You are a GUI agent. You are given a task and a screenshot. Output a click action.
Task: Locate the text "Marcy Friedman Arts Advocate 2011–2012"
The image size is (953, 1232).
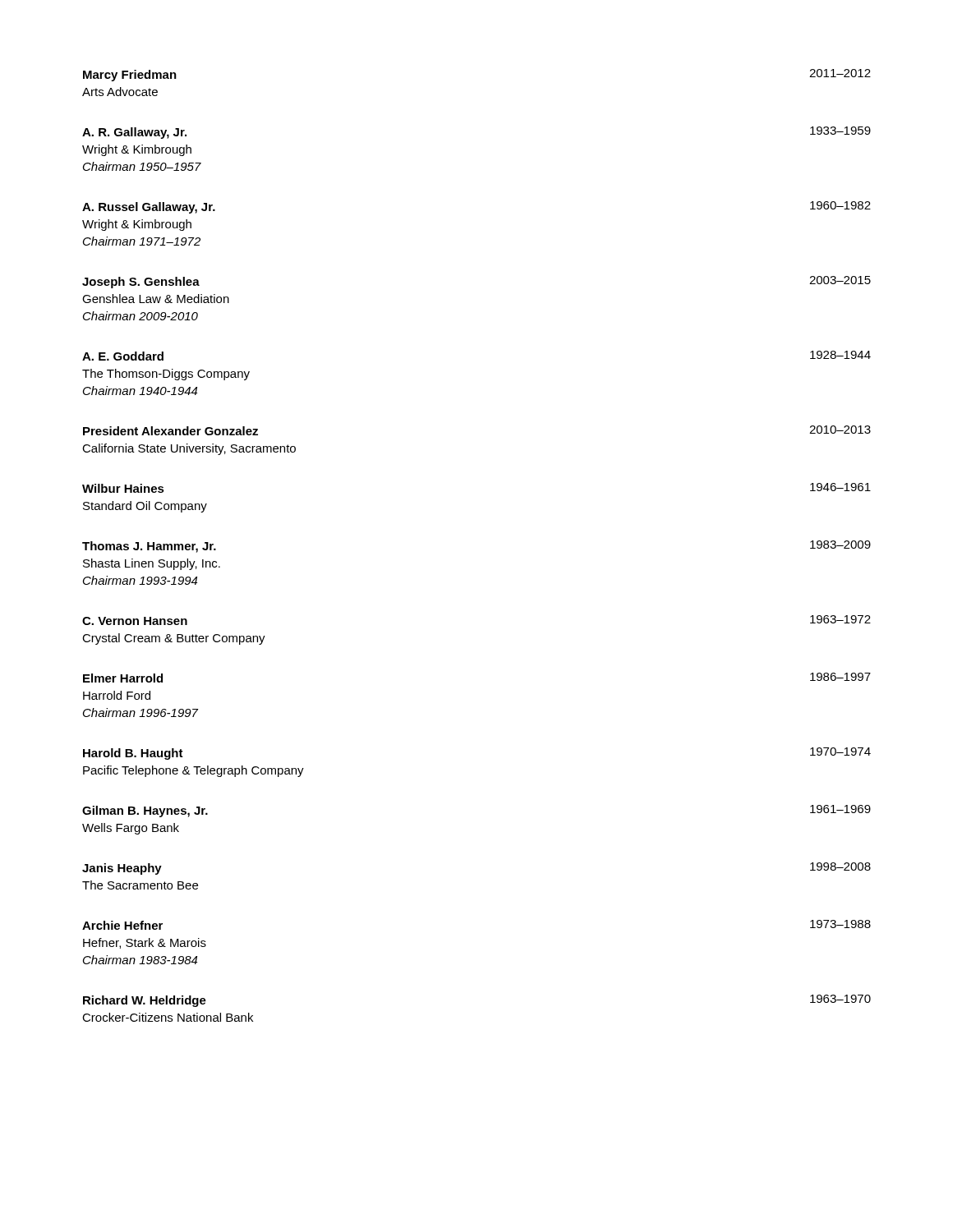(x=133, y=74)
